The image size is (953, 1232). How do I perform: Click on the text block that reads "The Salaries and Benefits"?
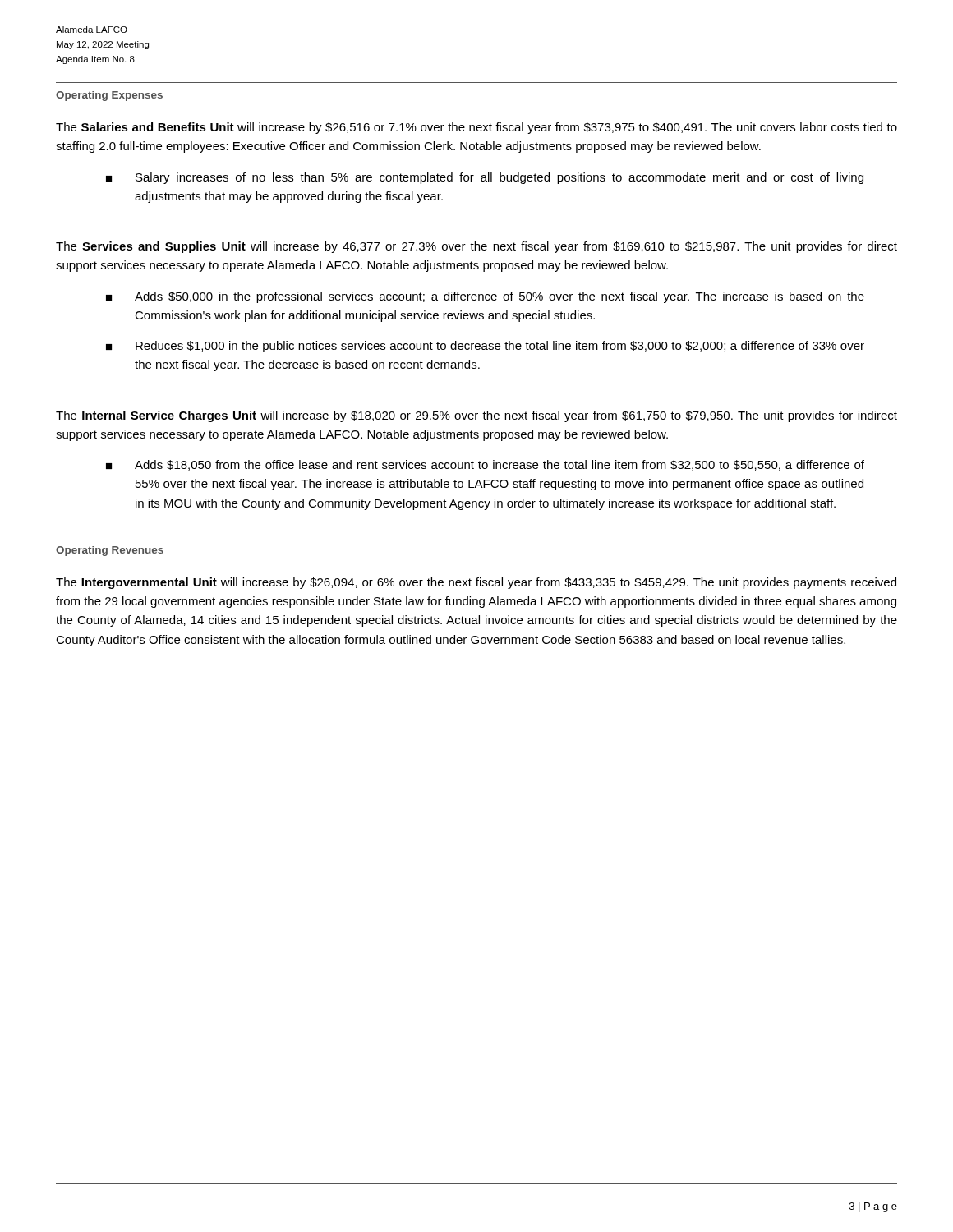point(476,136)
